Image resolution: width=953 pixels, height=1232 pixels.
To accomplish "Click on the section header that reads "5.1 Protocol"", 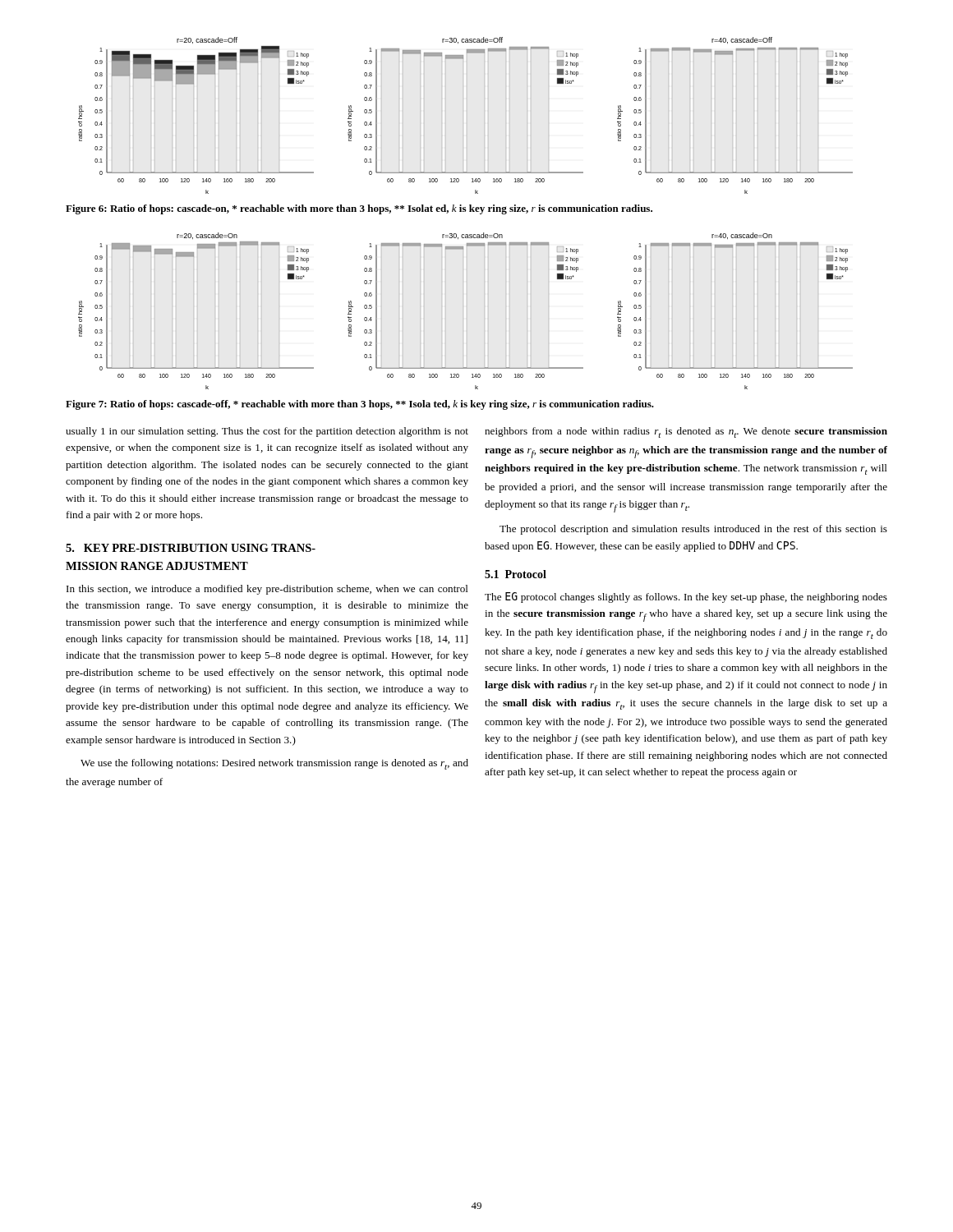I will coord(515,575).
